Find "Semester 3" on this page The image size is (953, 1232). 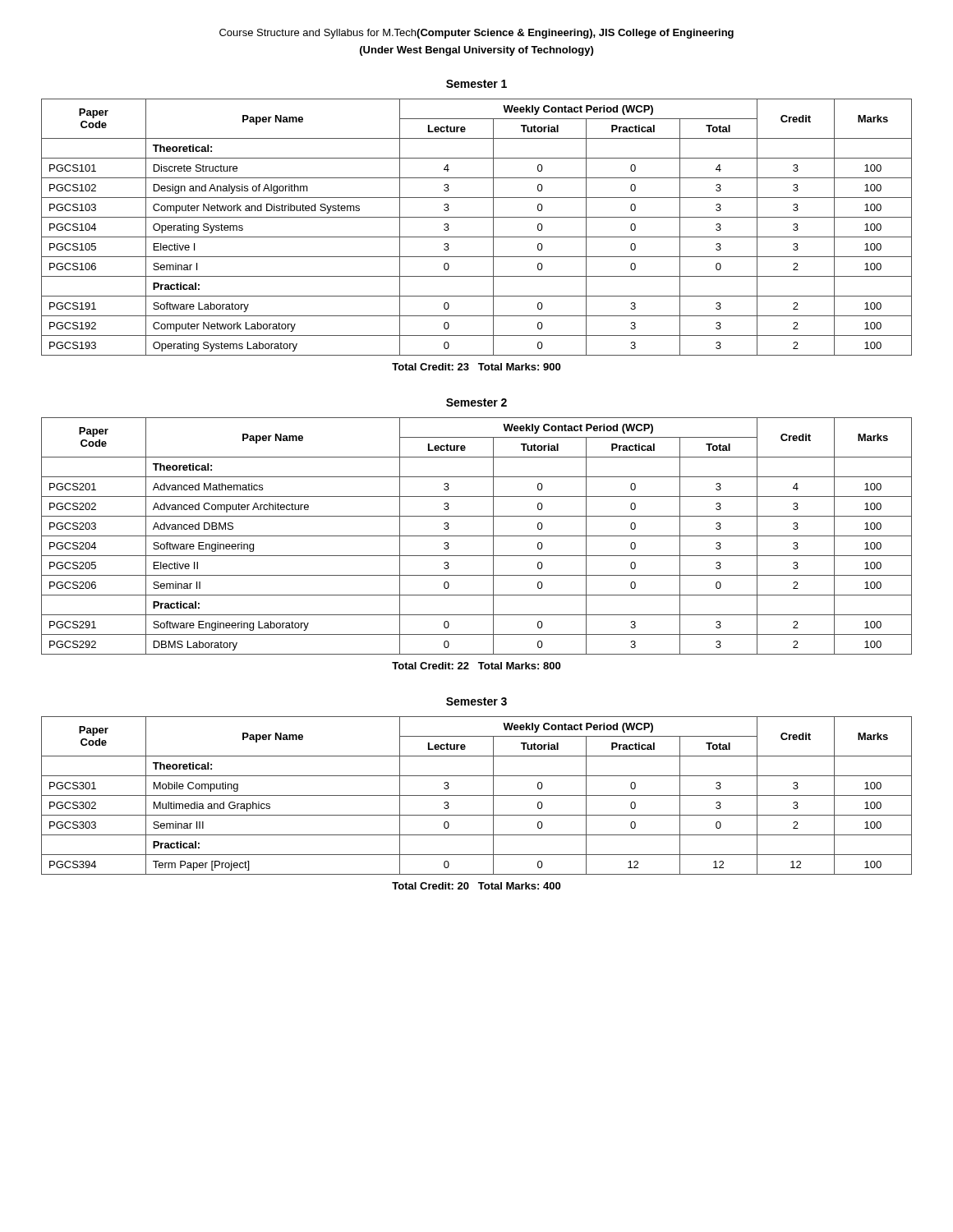(x=476, y=701)
